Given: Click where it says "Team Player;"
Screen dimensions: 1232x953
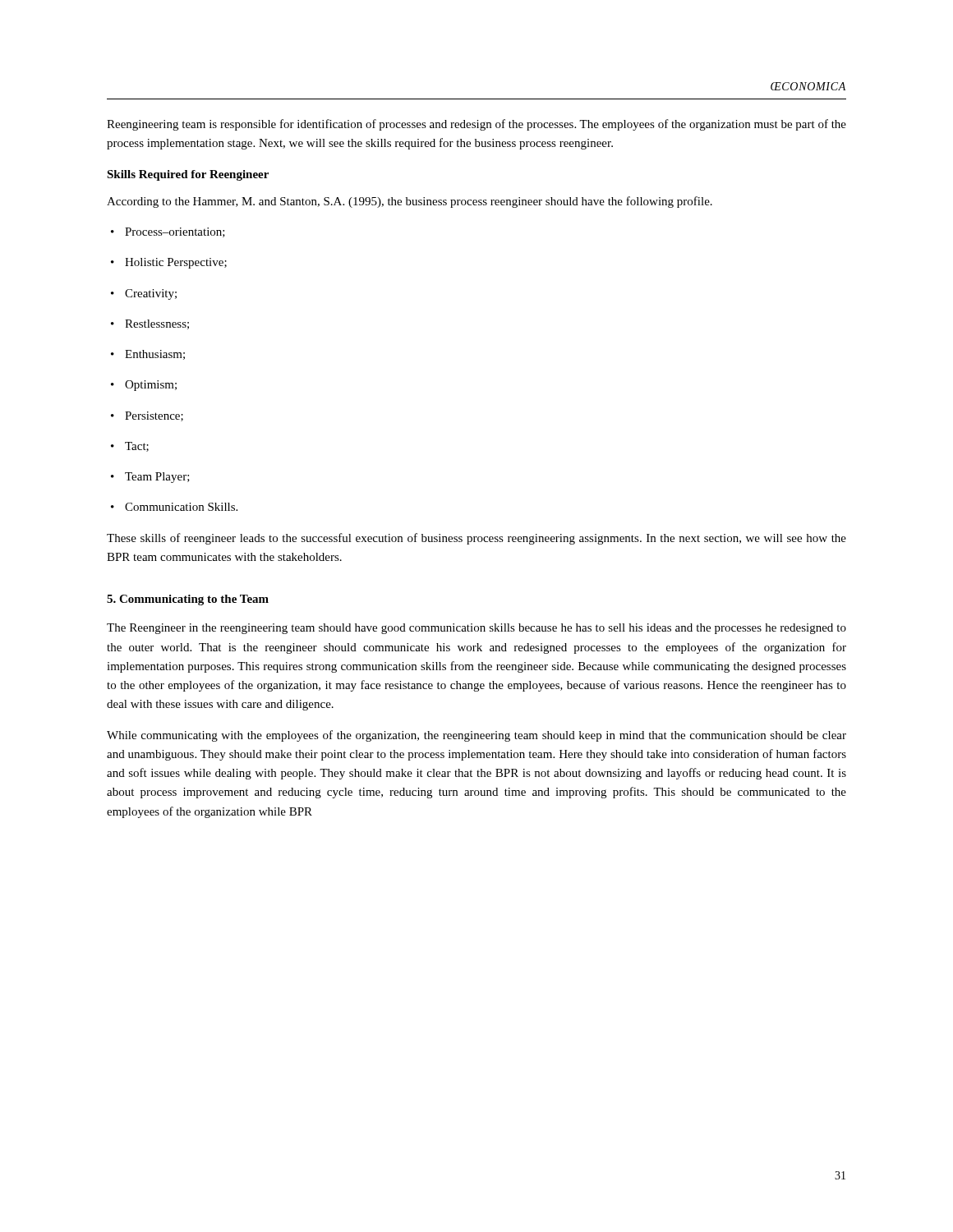Looking at the screenshot, I should (150, 478).
